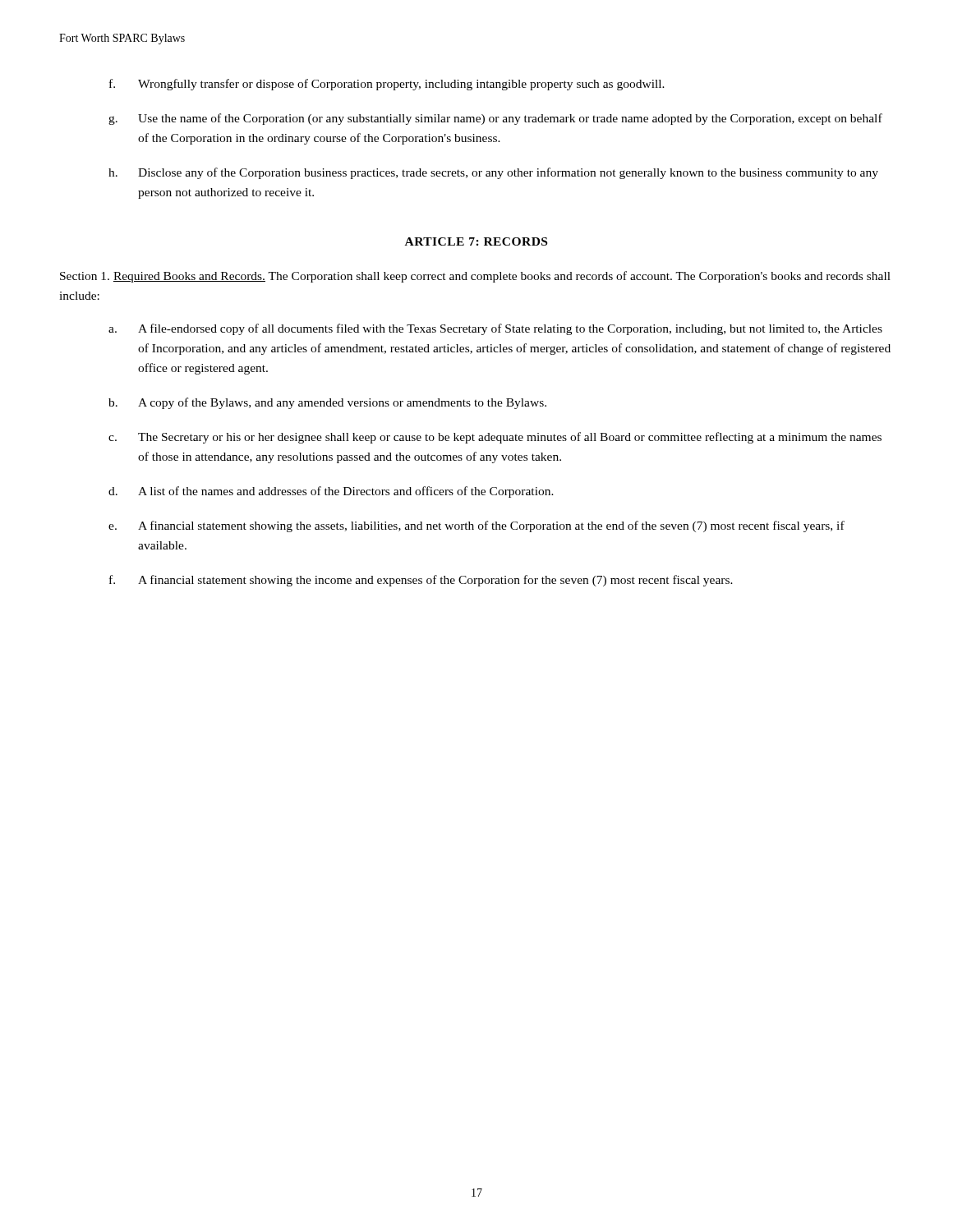Find the block on this page that starts "f. A financial statement showing the income"

501,580
